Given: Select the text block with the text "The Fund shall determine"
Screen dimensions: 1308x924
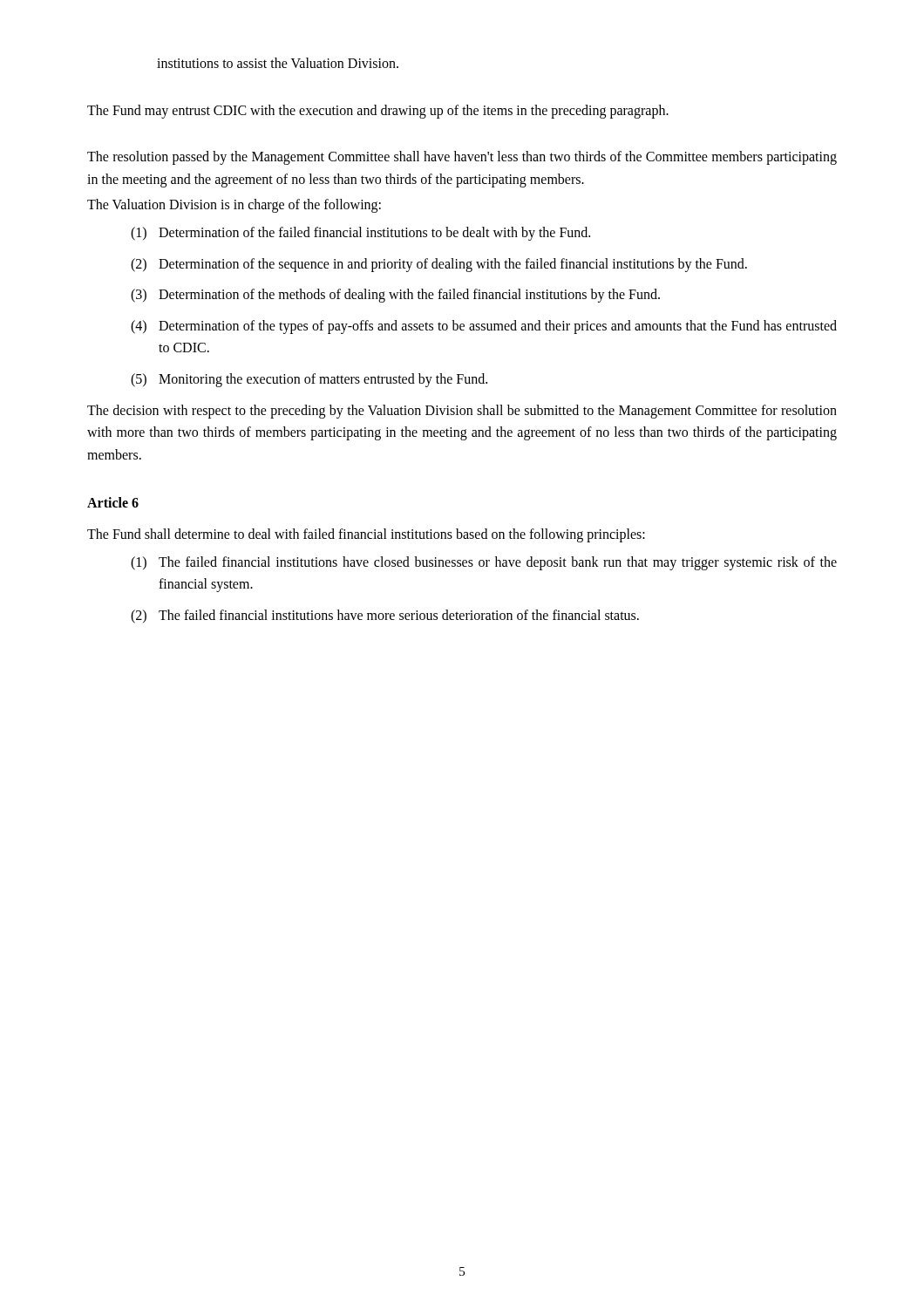Looking at the screenshot, I should (366, 534).
